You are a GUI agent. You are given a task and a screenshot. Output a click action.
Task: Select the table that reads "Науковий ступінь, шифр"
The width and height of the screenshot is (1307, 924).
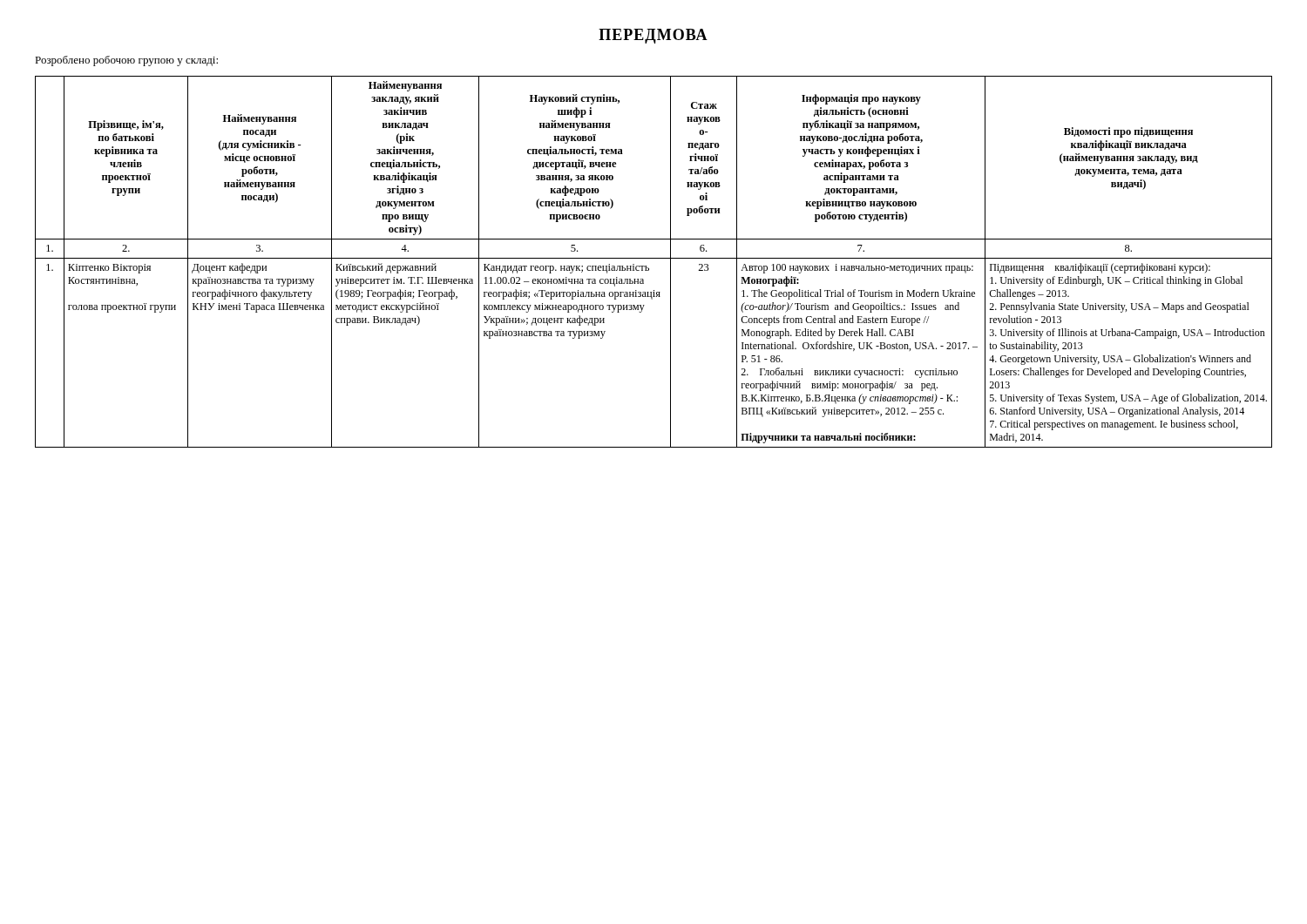pos(654,262)
